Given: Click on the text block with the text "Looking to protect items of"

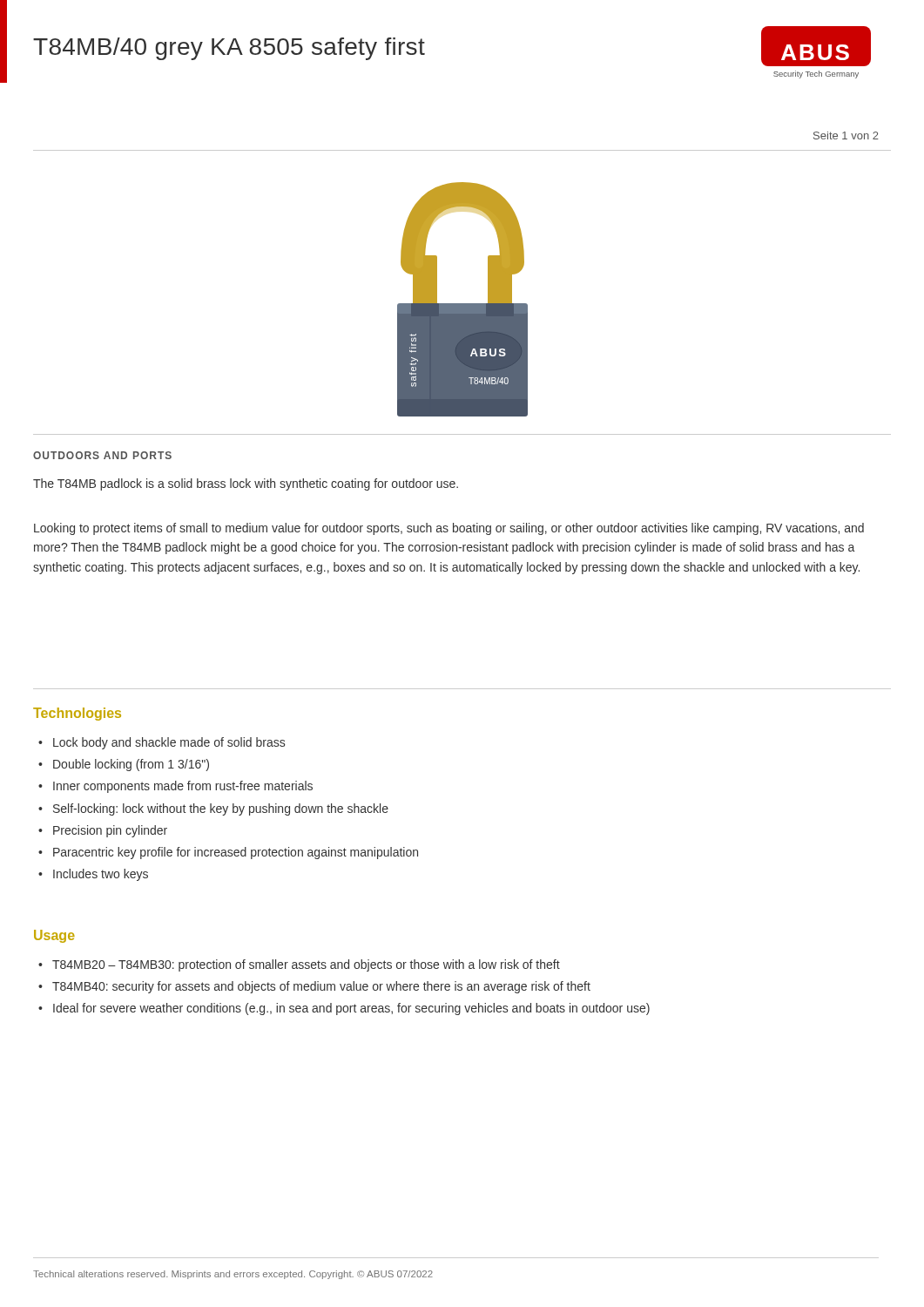Looking at the screenshot, I should (449, 548).
